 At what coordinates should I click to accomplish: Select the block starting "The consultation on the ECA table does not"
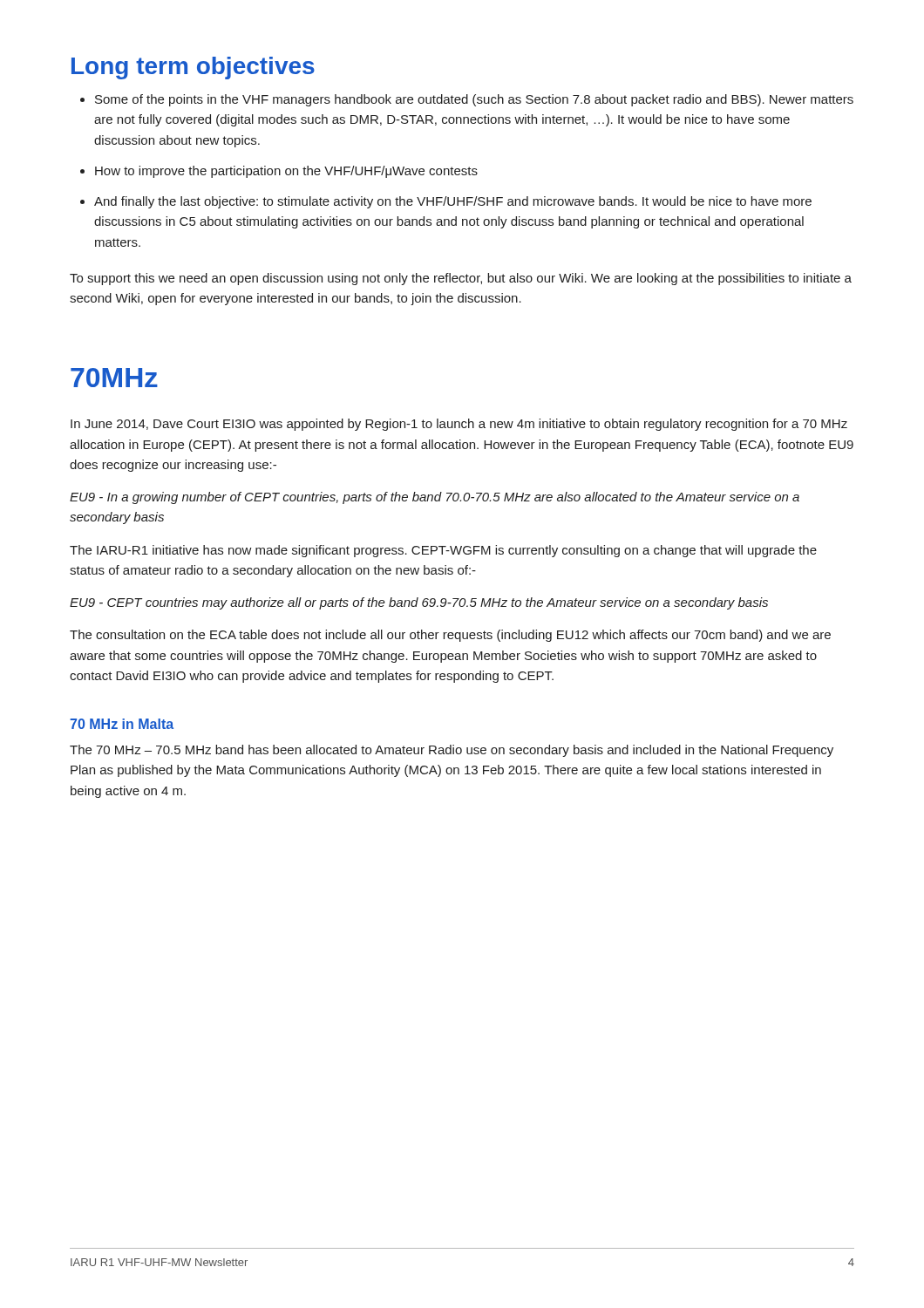450,655
